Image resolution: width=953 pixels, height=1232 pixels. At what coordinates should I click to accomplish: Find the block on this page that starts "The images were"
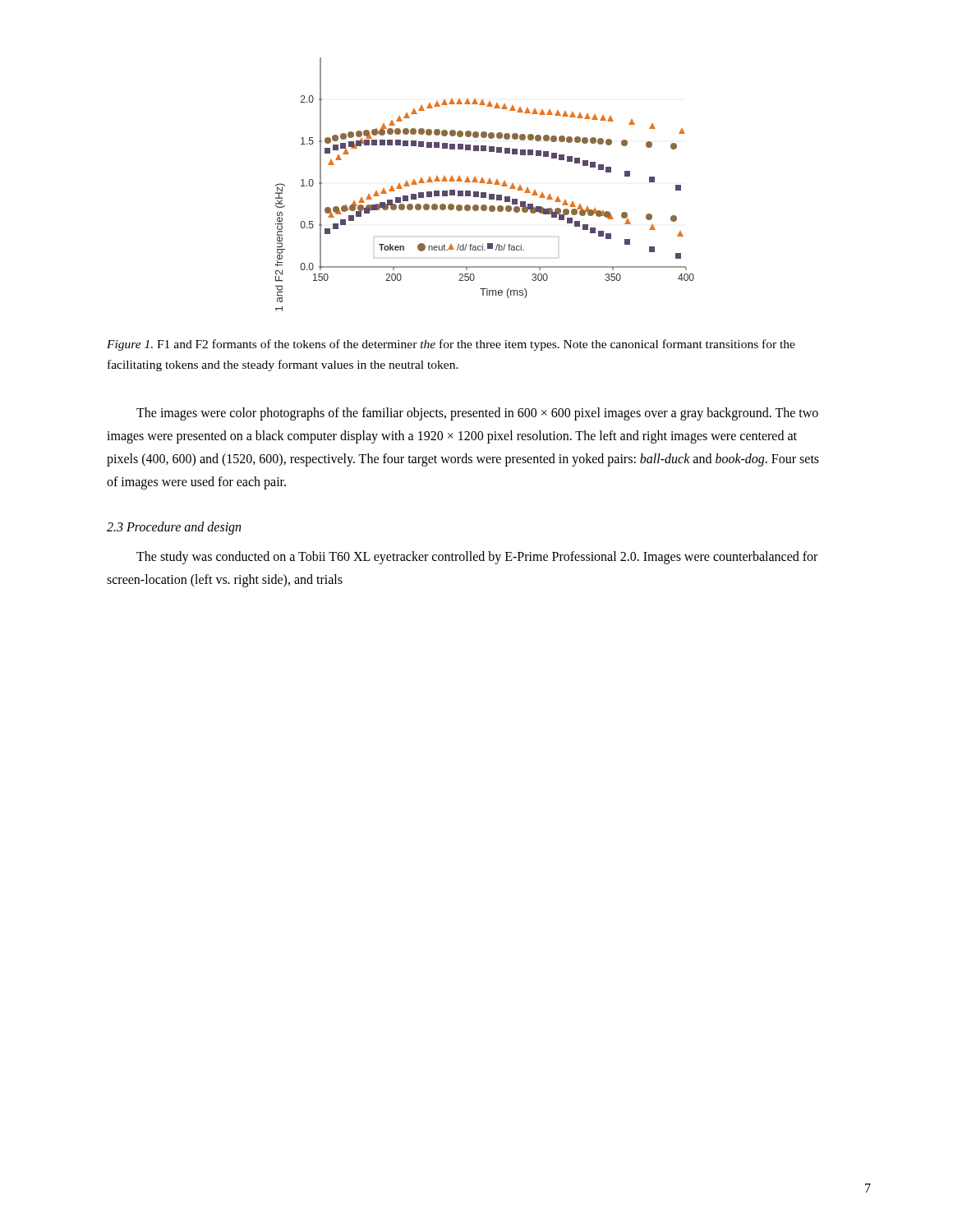(x=463, y=447)
